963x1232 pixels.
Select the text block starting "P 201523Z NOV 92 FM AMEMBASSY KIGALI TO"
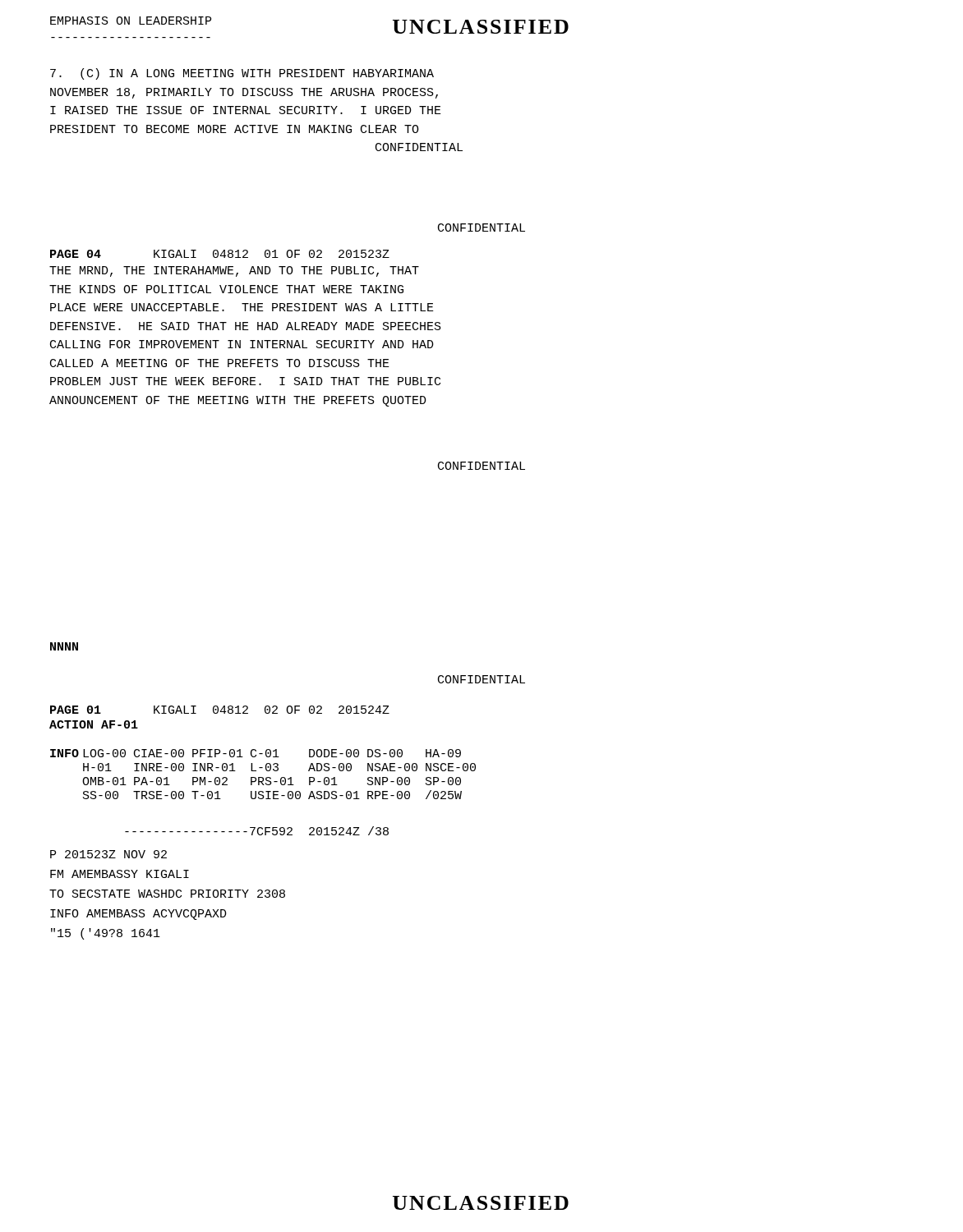click(168, 895)
